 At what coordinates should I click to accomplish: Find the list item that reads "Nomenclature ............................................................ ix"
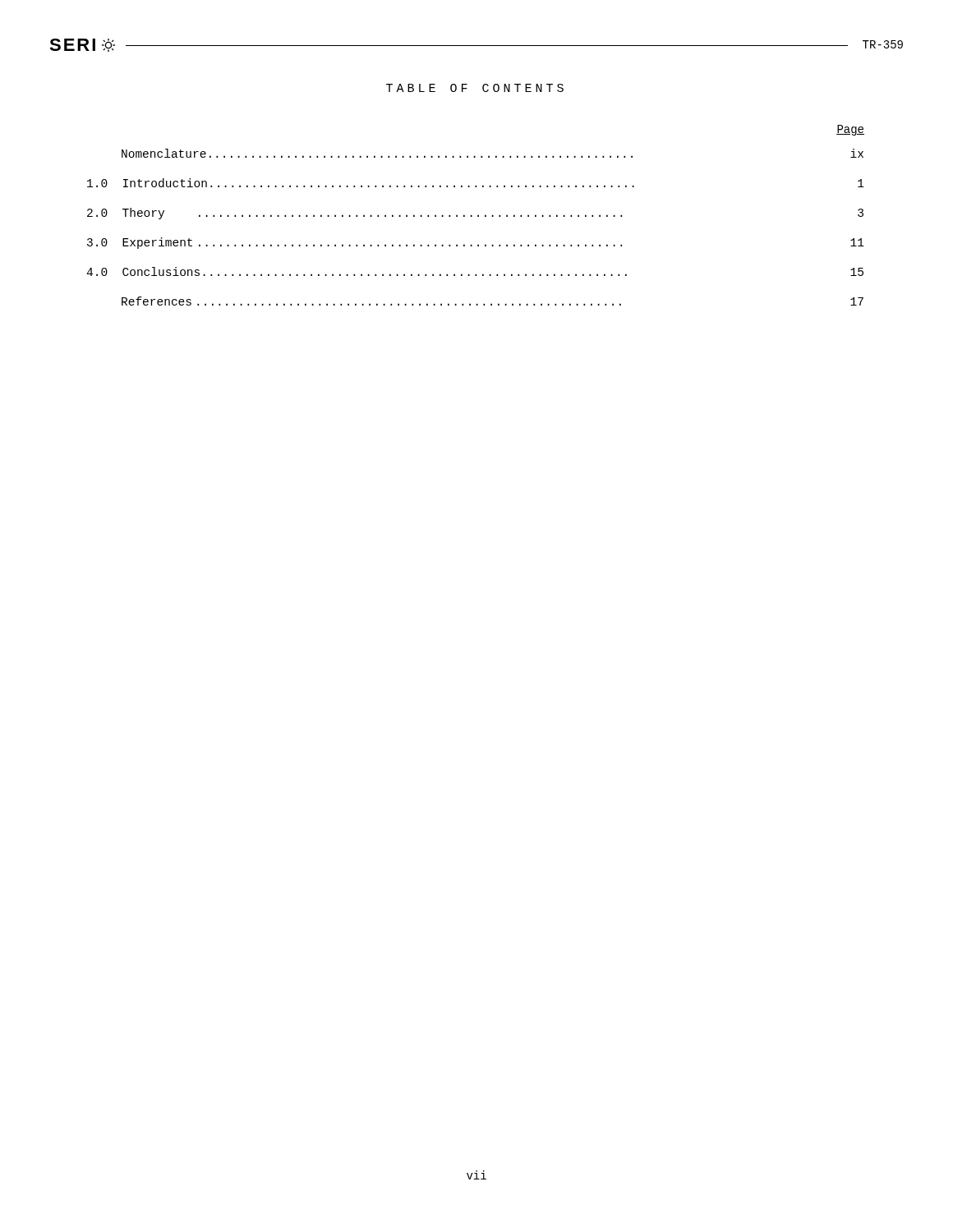(493, 154)
